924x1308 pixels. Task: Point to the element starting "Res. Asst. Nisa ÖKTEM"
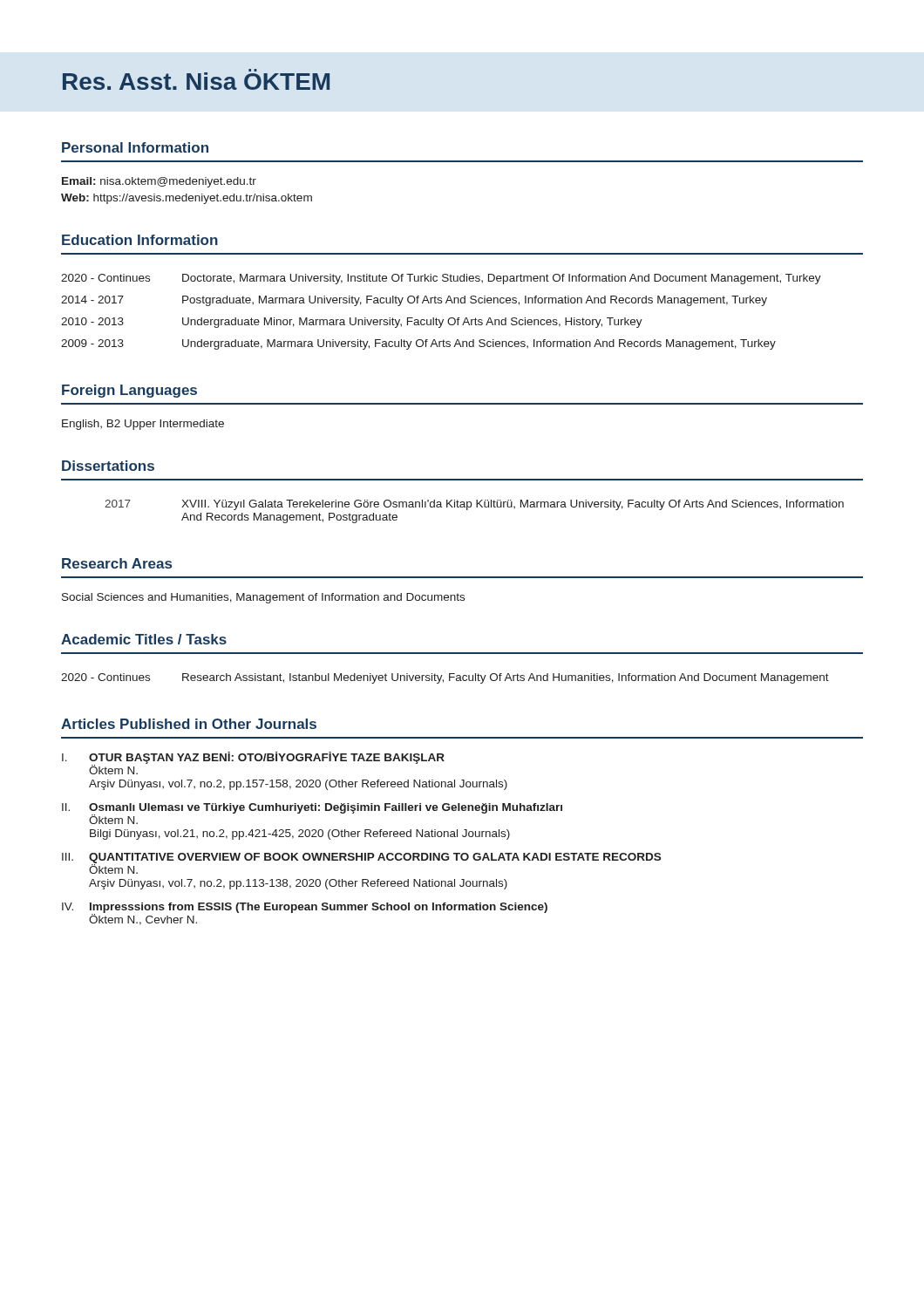[196, 79]
